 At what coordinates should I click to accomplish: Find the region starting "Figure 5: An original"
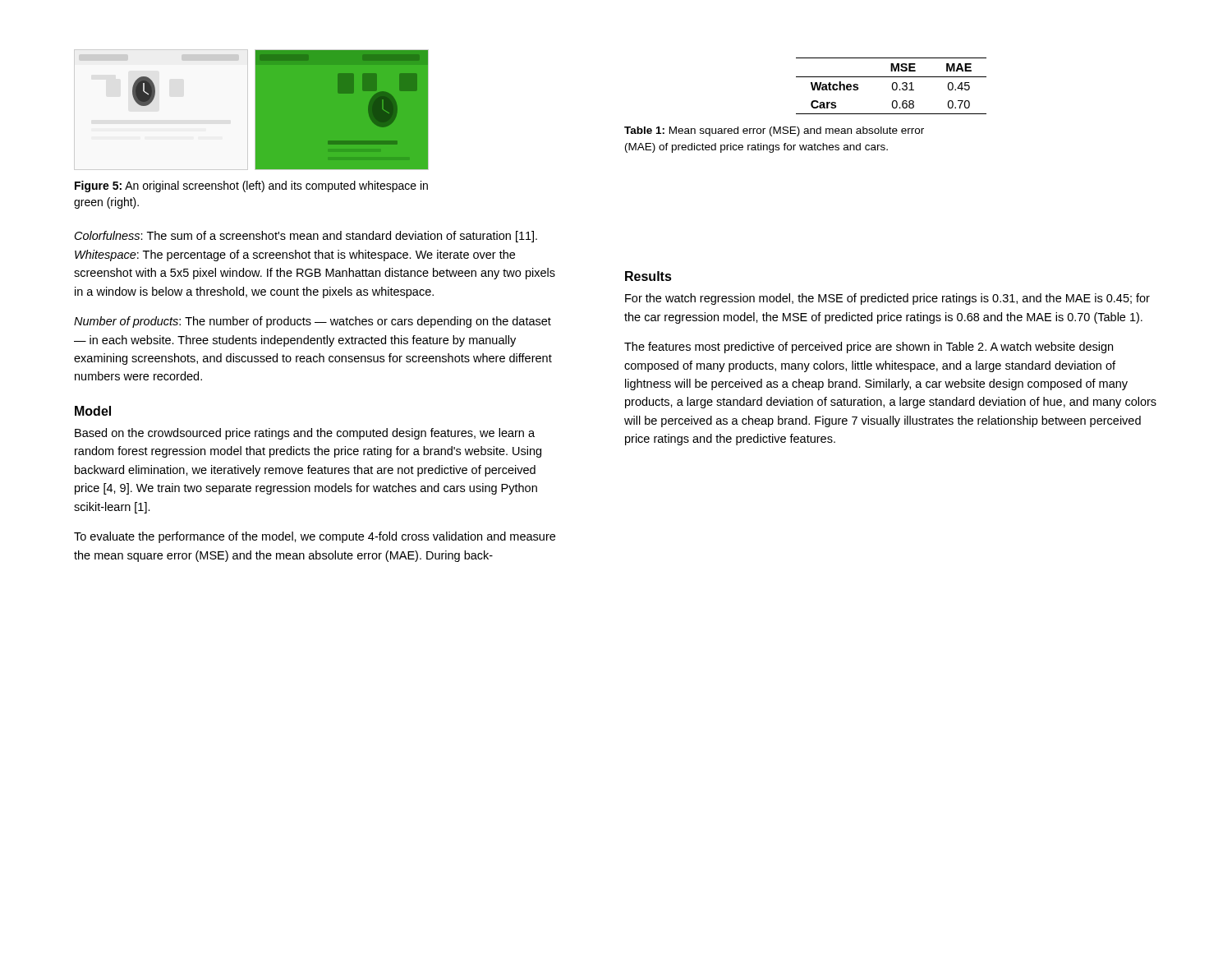251,194
